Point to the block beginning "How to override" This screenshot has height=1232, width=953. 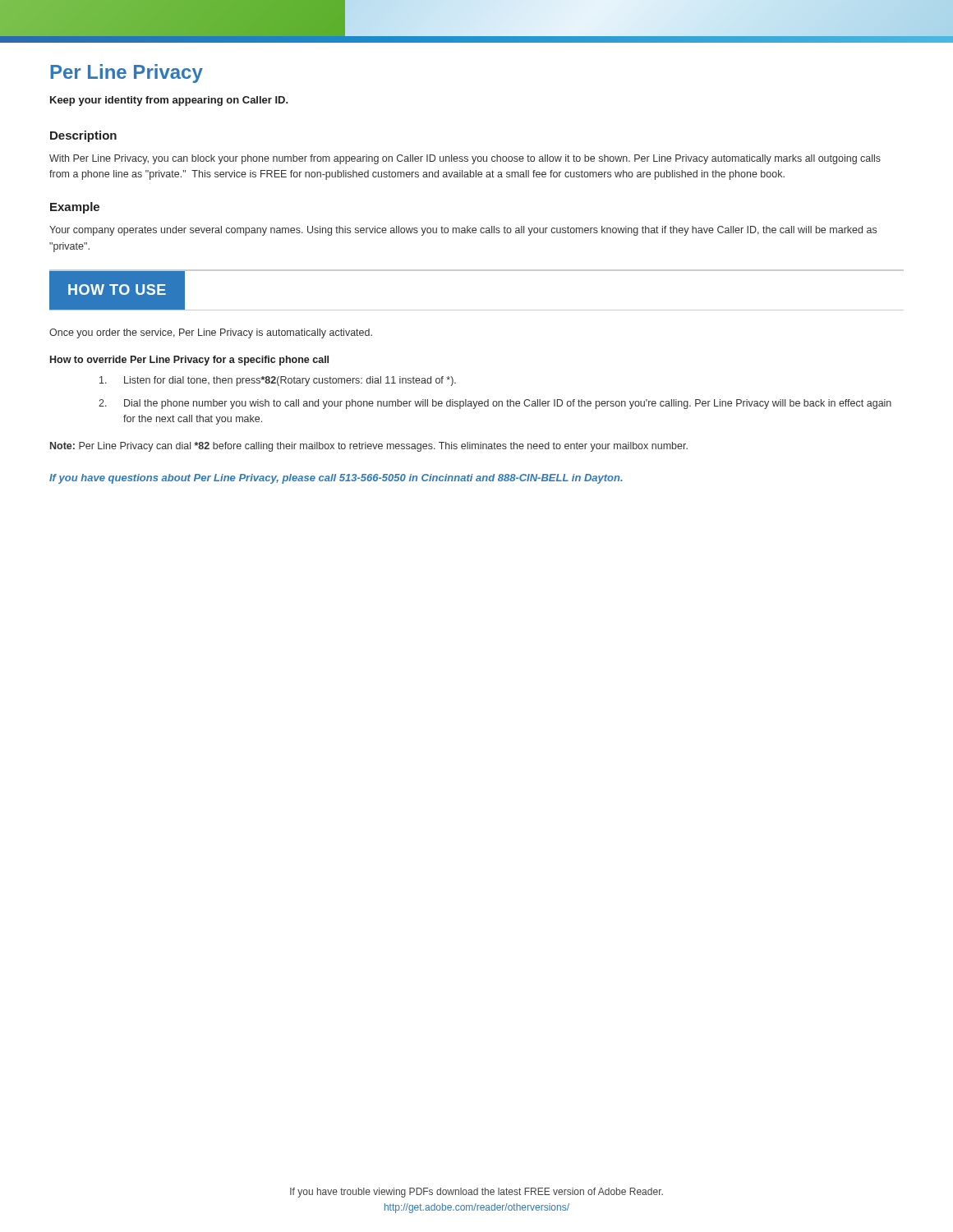(x=189, y=361)
